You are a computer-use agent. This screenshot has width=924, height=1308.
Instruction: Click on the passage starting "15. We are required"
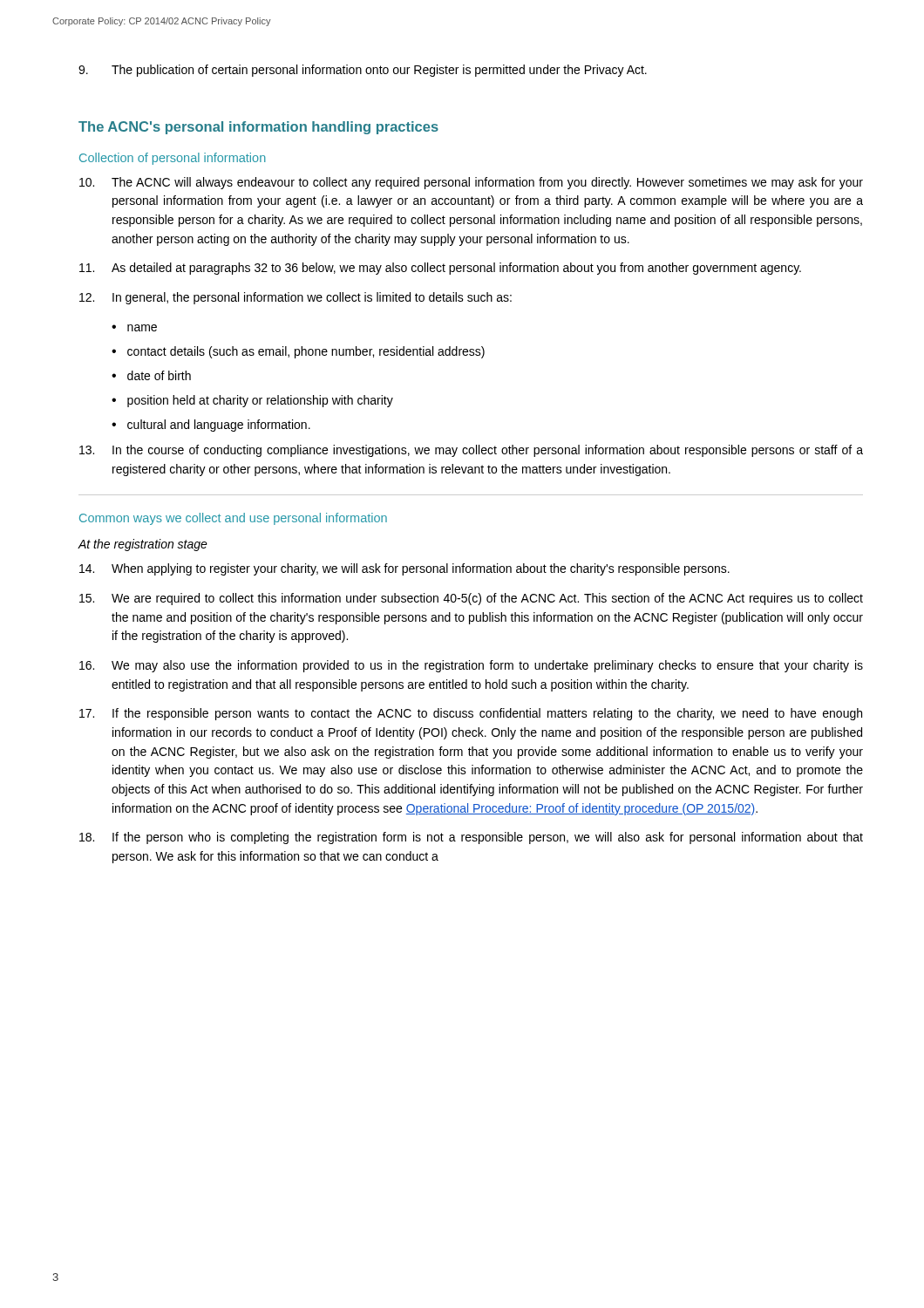click(x=471, y=618)
